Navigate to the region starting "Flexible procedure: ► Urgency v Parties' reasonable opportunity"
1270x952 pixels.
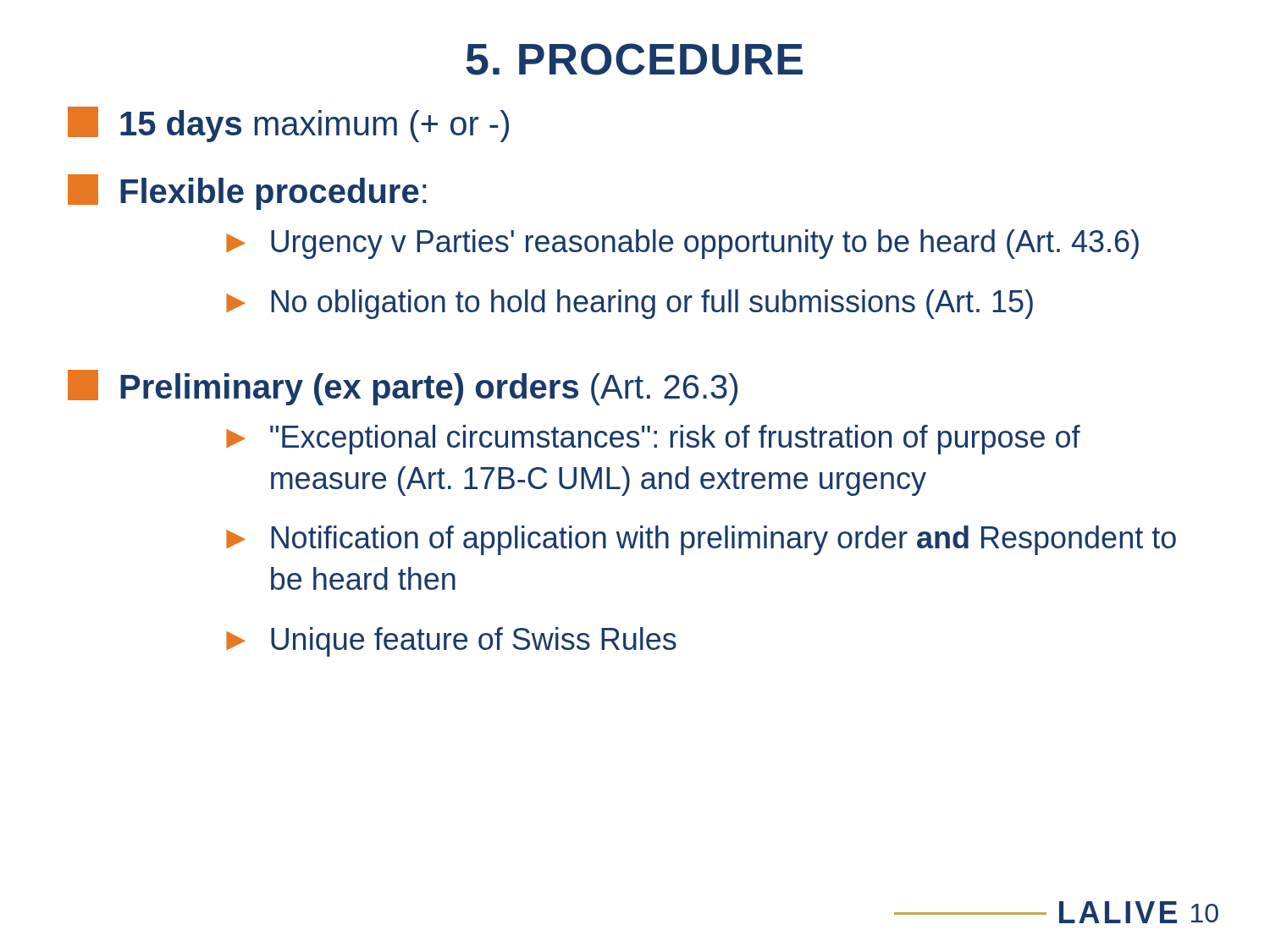pyautogui.click(x=635, y=255)
